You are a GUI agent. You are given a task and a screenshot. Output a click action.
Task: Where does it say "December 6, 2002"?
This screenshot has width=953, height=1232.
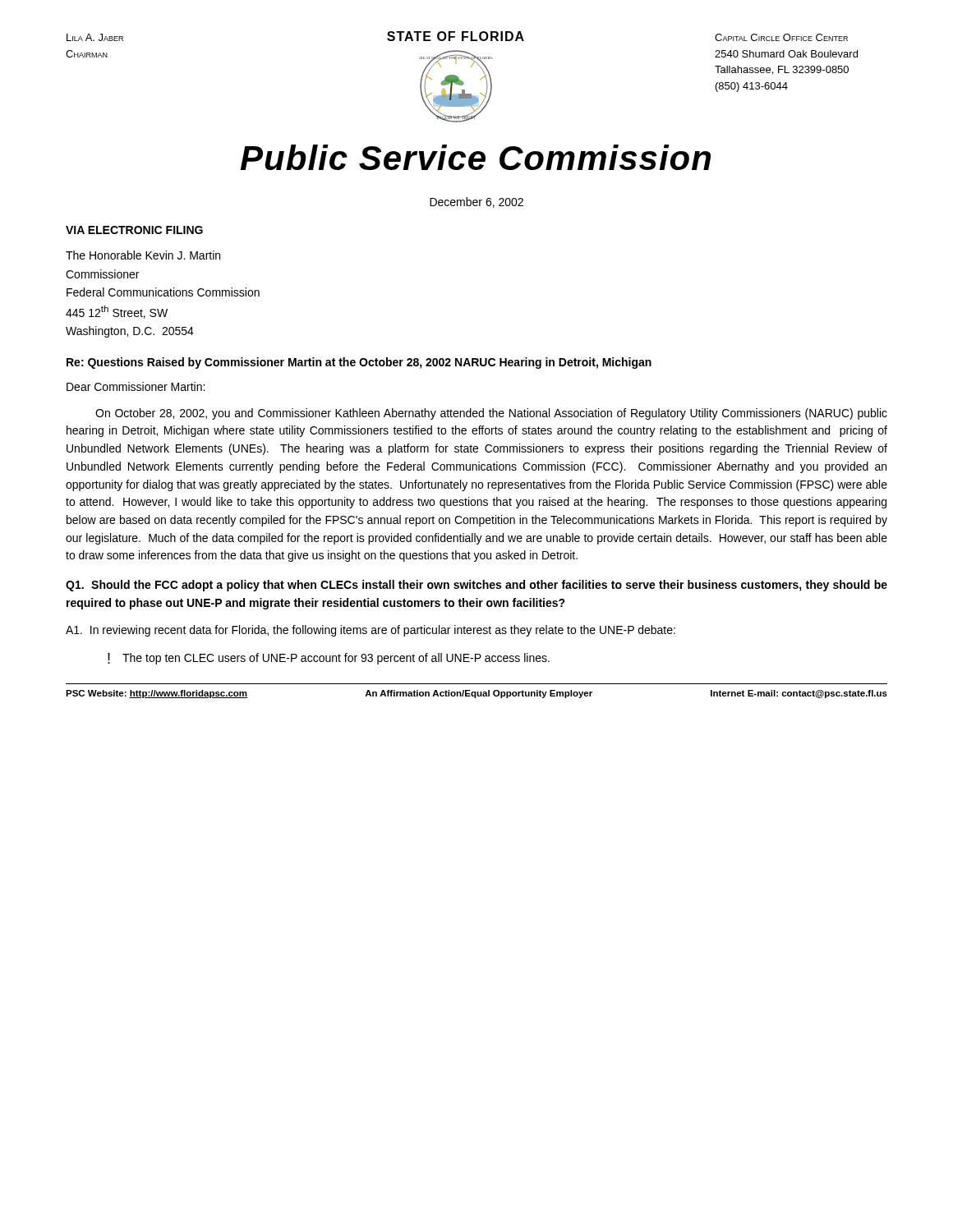476,202
